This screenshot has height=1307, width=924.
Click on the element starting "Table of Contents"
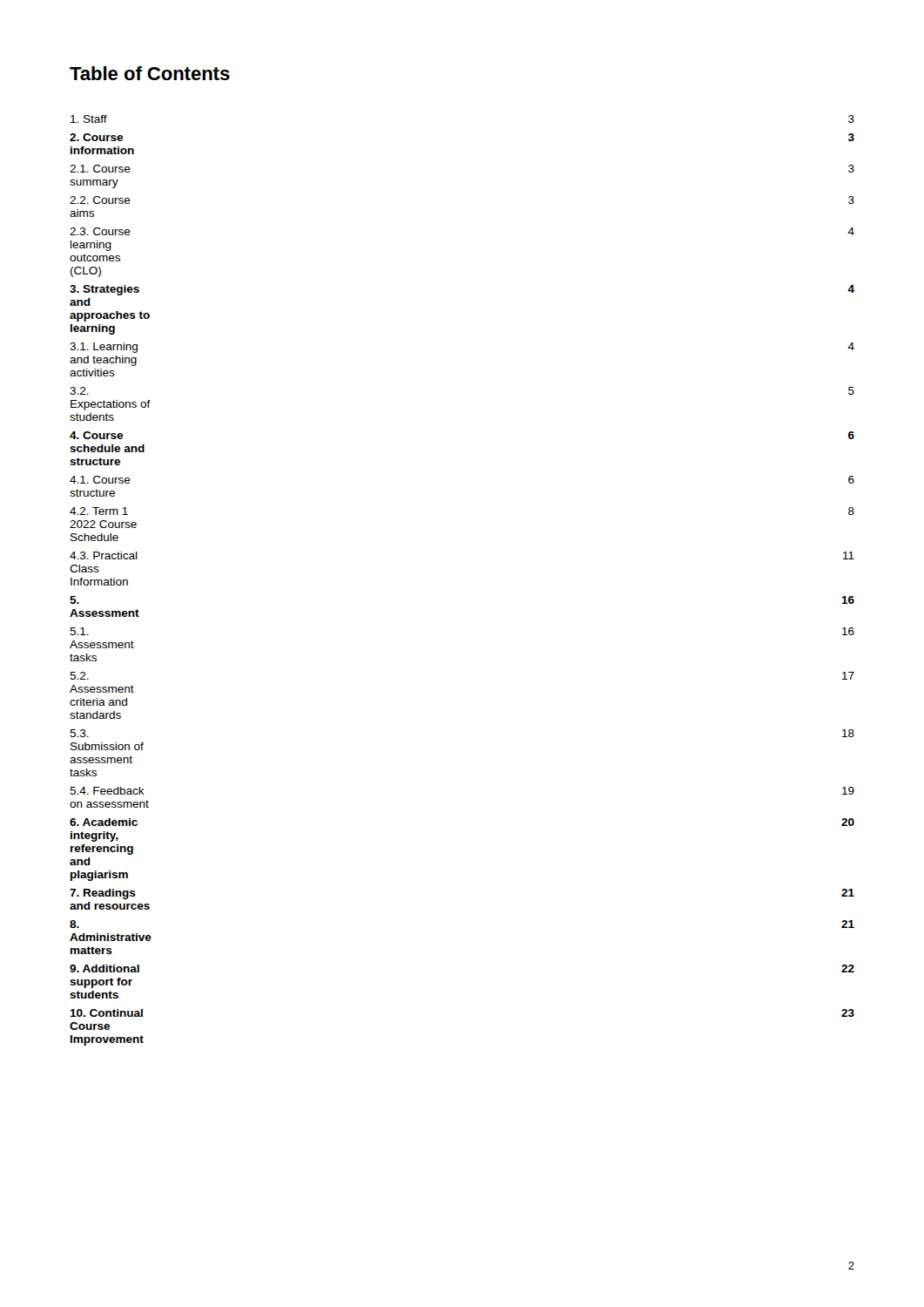[x=150, y=74]
